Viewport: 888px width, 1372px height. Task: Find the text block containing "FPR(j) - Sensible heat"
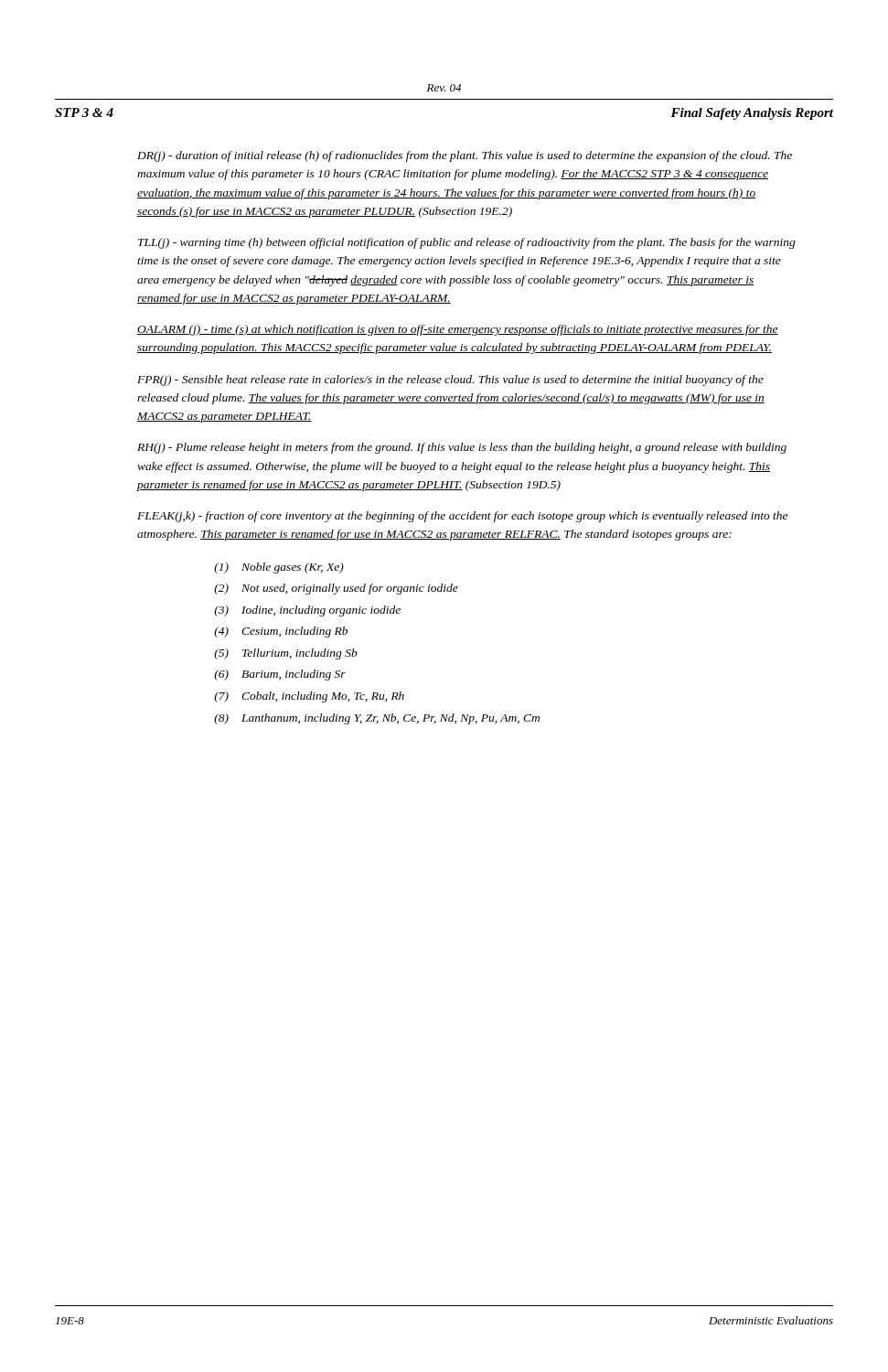tap(451, 397)
